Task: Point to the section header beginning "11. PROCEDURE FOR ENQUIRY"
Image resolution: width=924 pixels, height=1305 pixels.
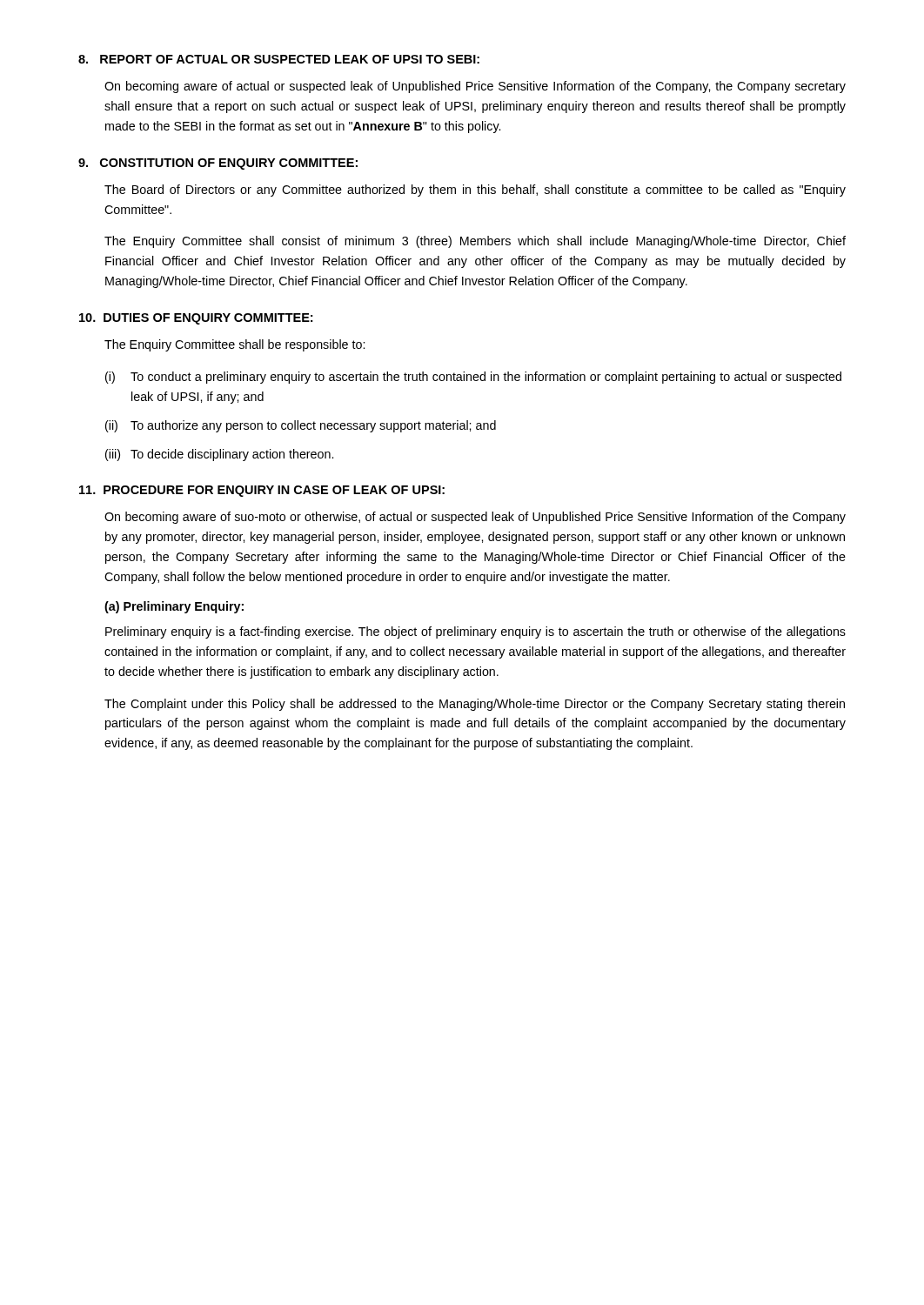Action: tap(262, 490)
